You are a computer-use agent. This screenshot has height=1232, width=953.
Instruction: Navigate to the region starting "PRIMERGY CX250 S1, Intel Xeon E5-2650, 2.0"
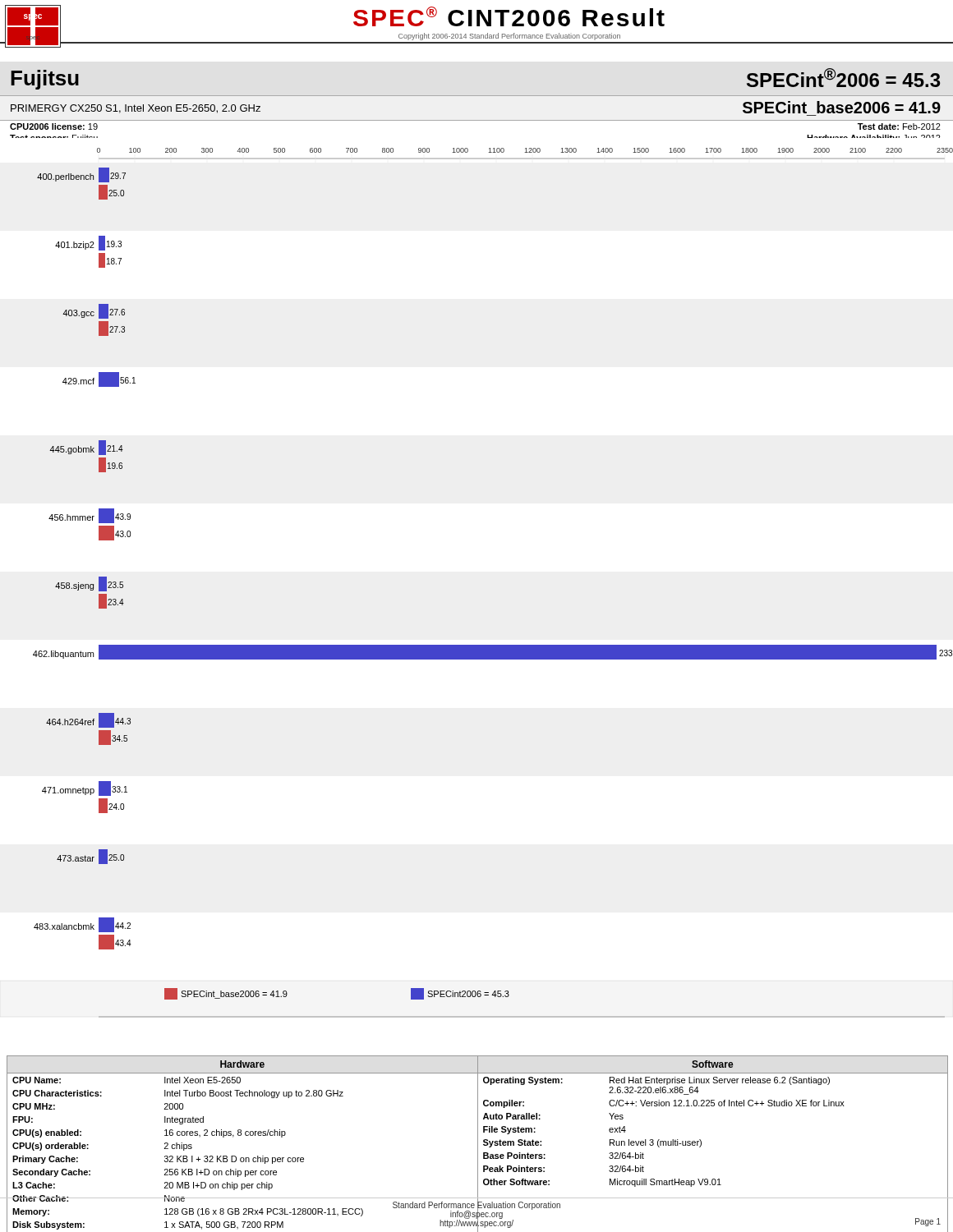135,108
